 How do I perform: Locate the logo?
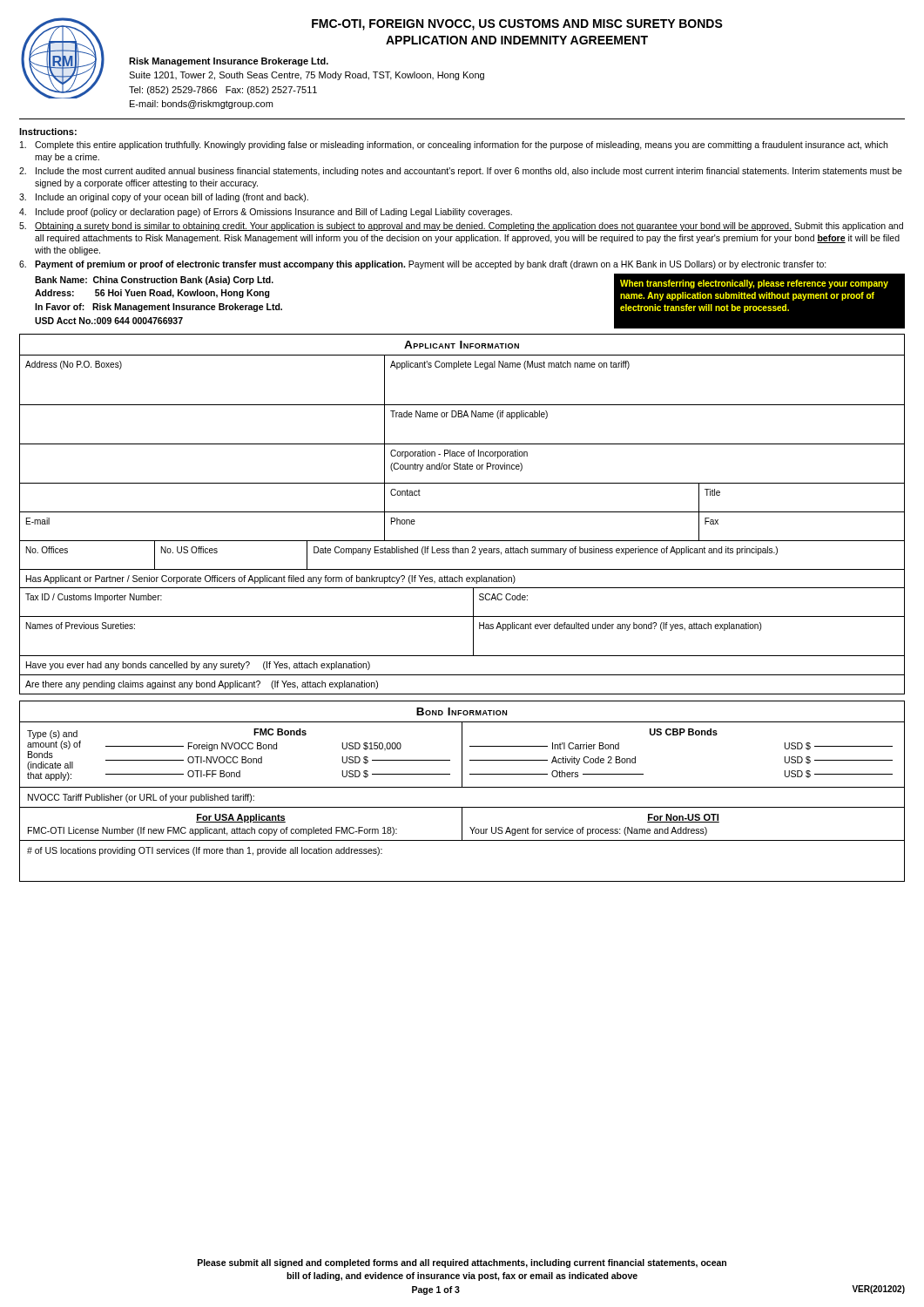(67, 57)
